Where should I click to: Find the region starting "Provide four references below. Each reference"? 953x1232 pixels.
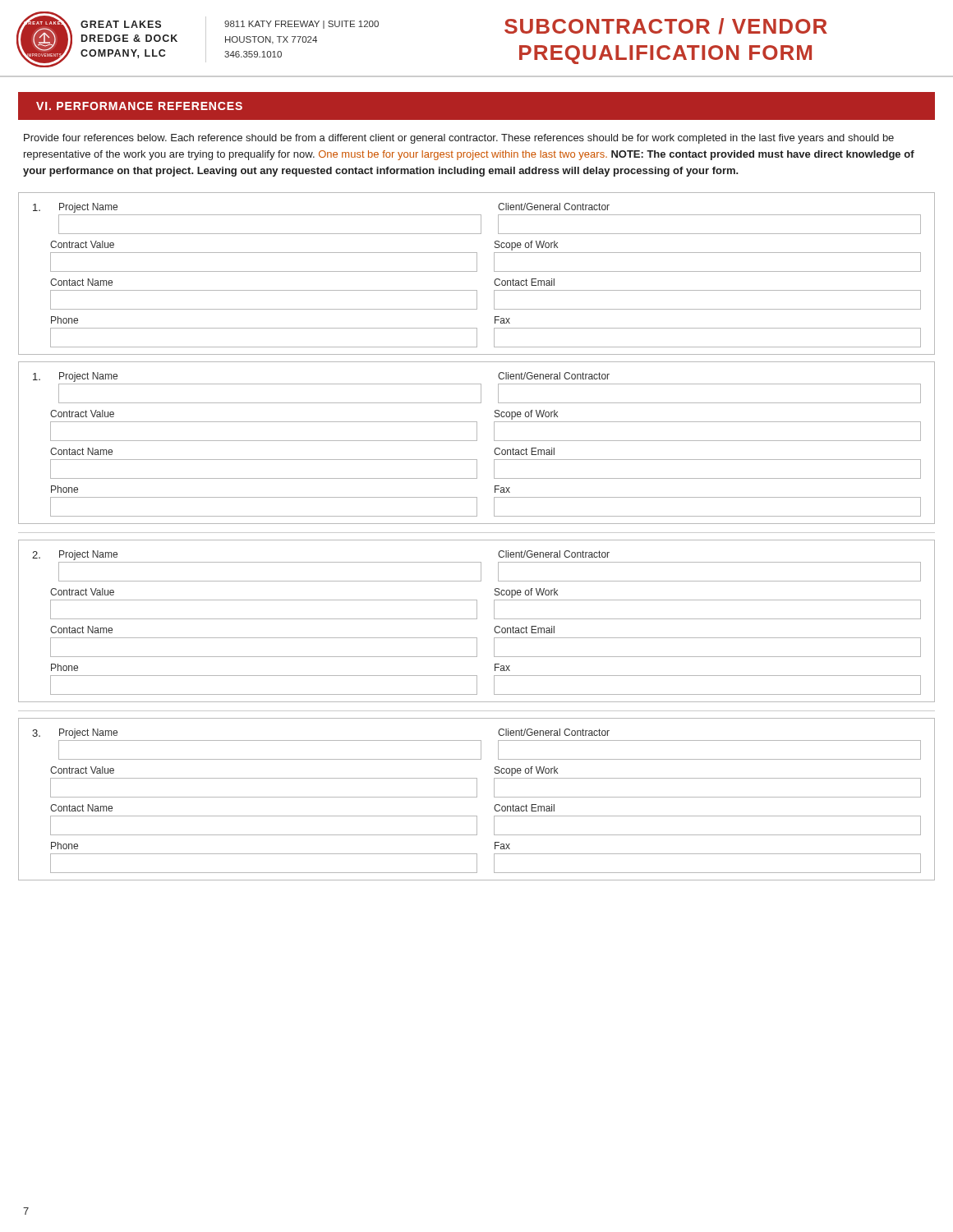[468, 154]
